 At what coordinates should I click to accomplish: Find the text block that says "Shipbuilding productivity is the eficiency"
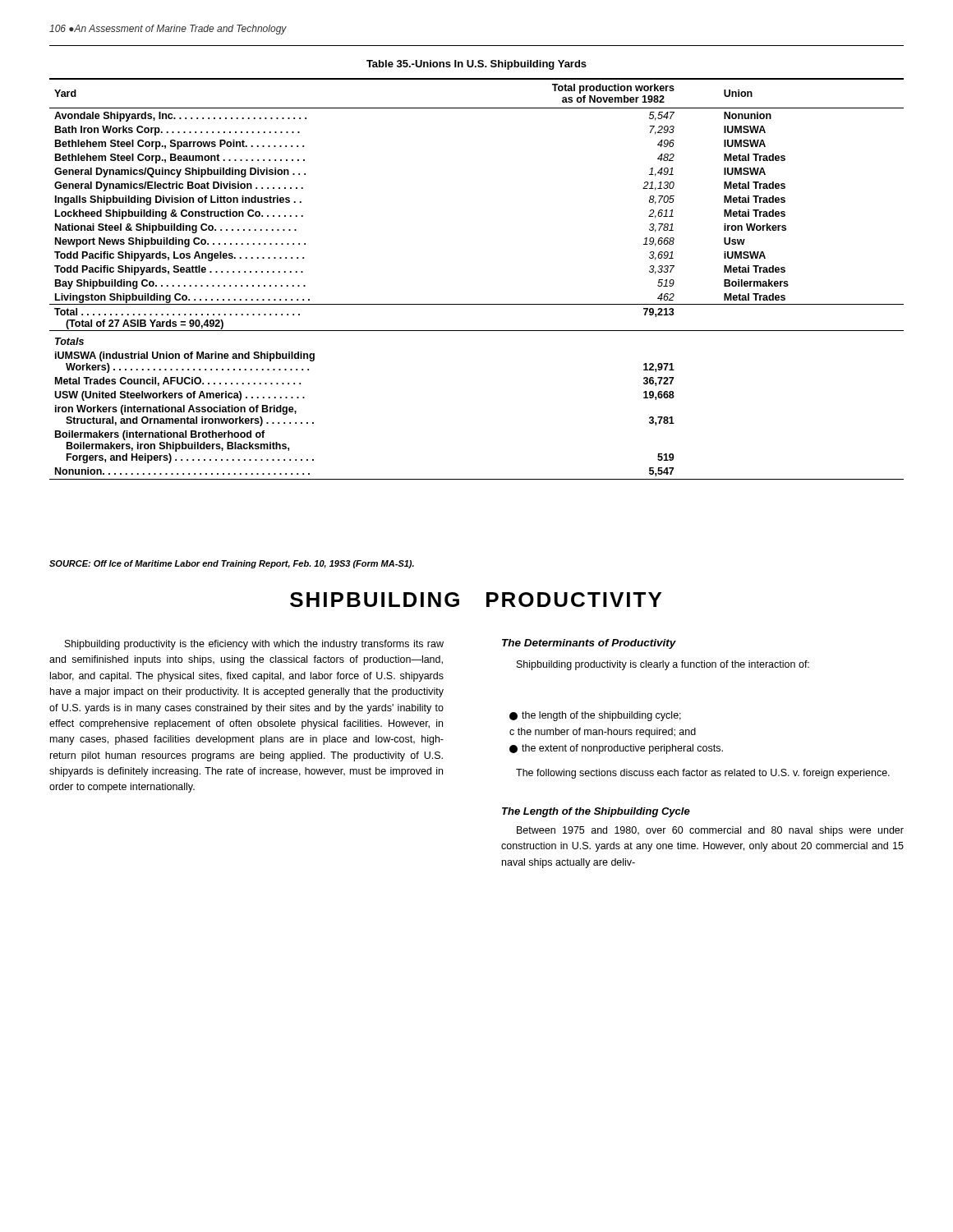(246, 716)
